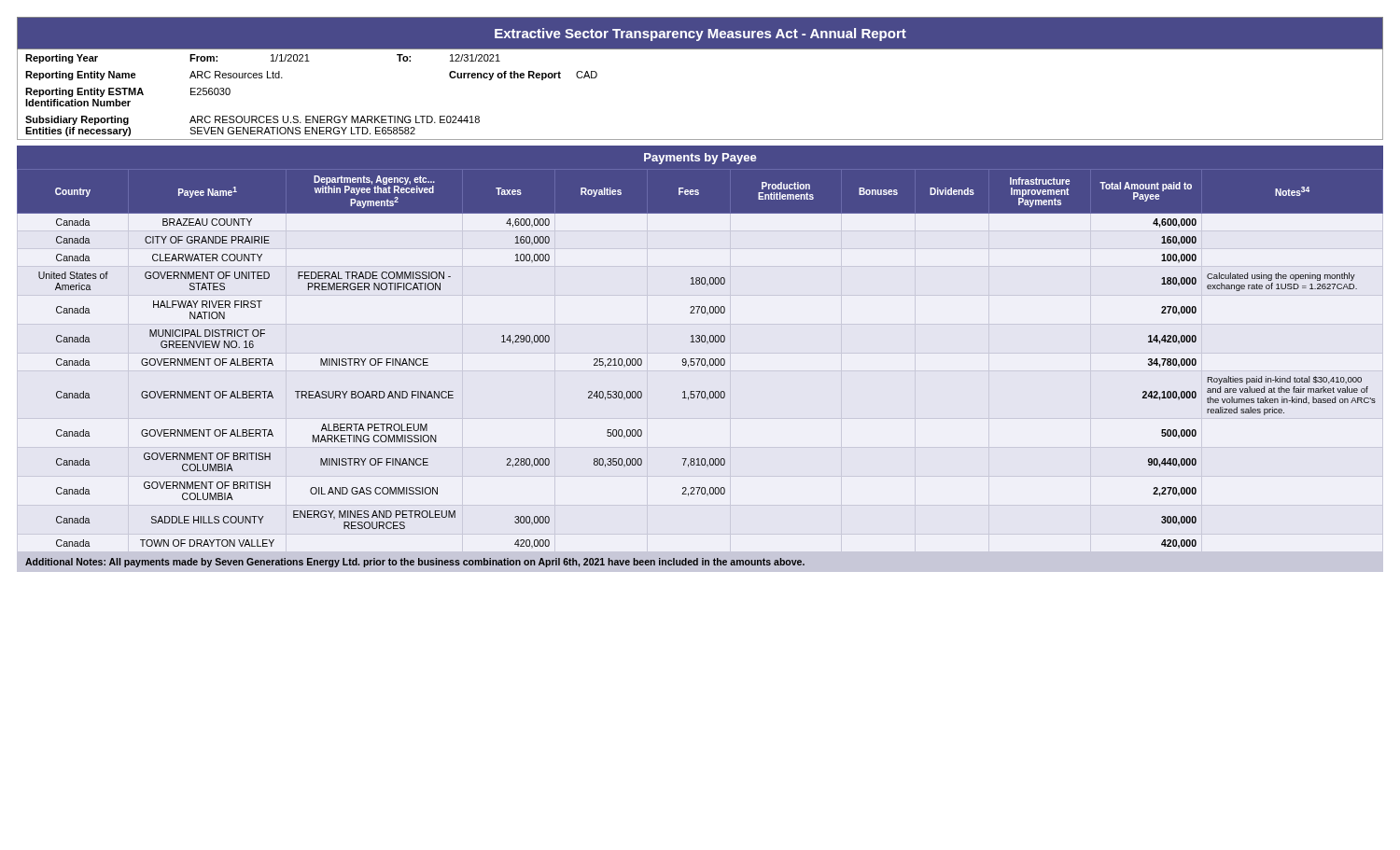Viewport: 1400px width, 850px height.
Task: Select the region starting "Payments by Payee"
Action: (x=700, y=157)
